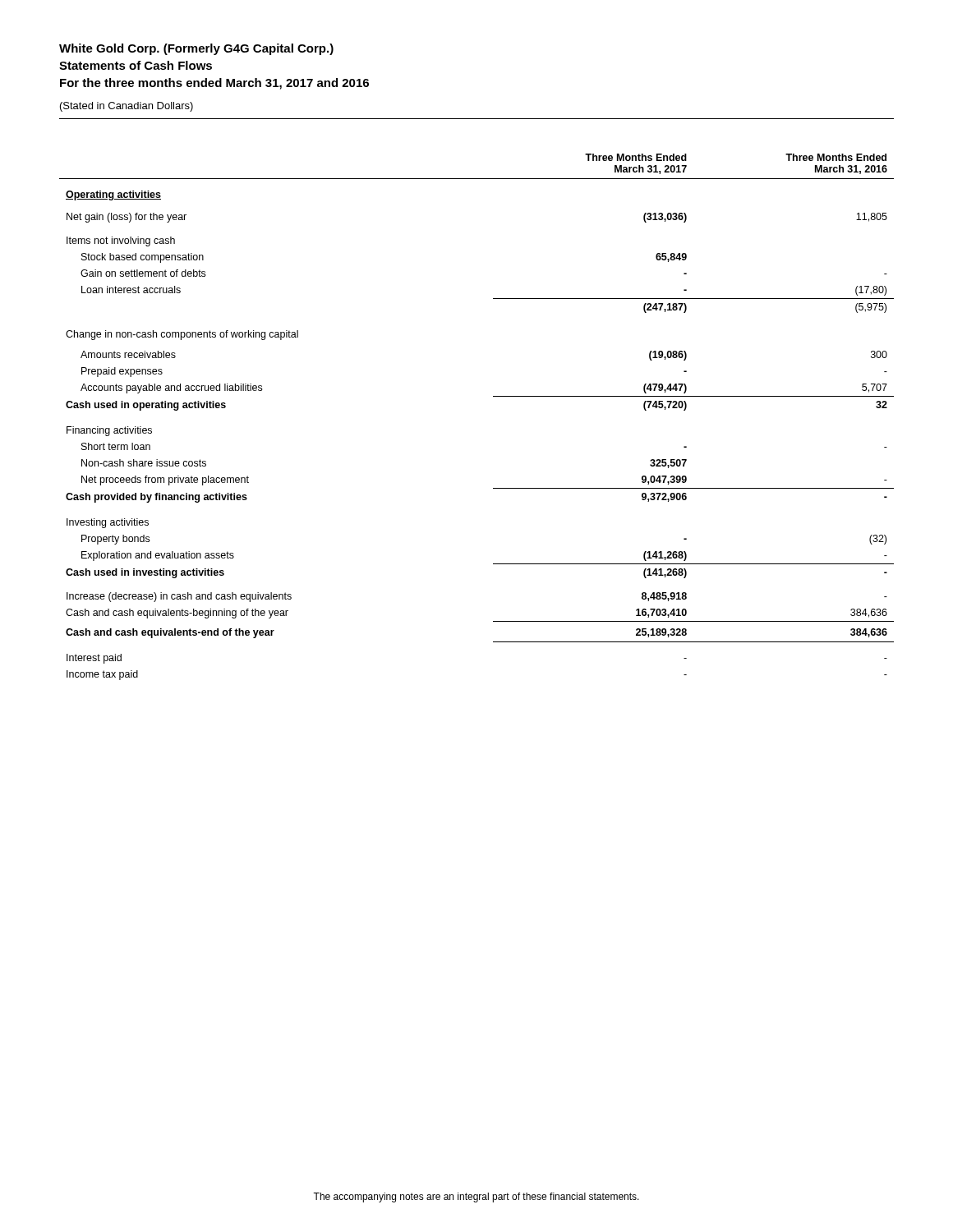Select the block starting "White Gold Corp. (Formerly"
The image size is (953, 1232).
196,49
